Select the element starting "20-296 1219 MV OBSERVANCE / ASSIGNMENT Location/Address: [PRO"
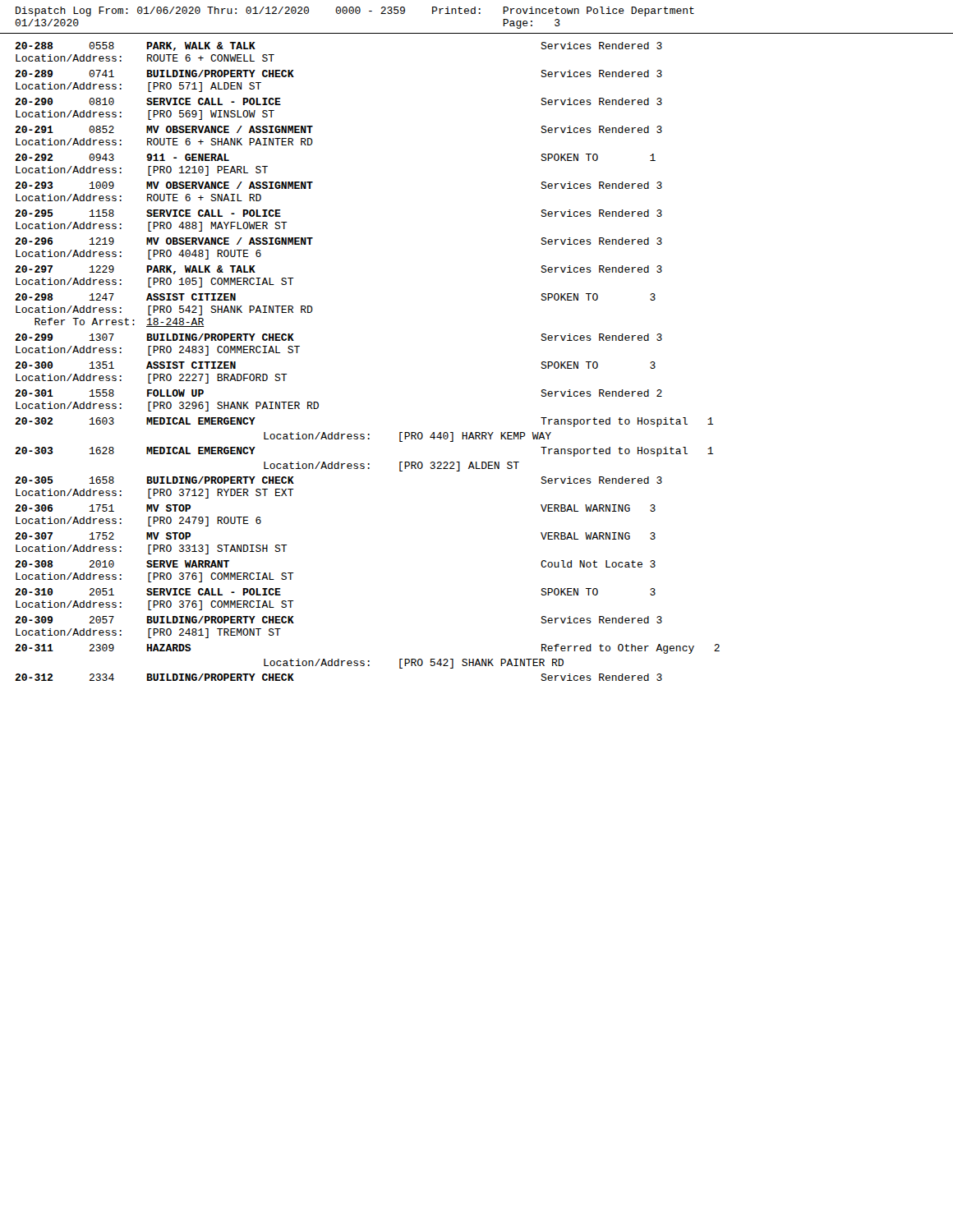 tap(37, 241)
